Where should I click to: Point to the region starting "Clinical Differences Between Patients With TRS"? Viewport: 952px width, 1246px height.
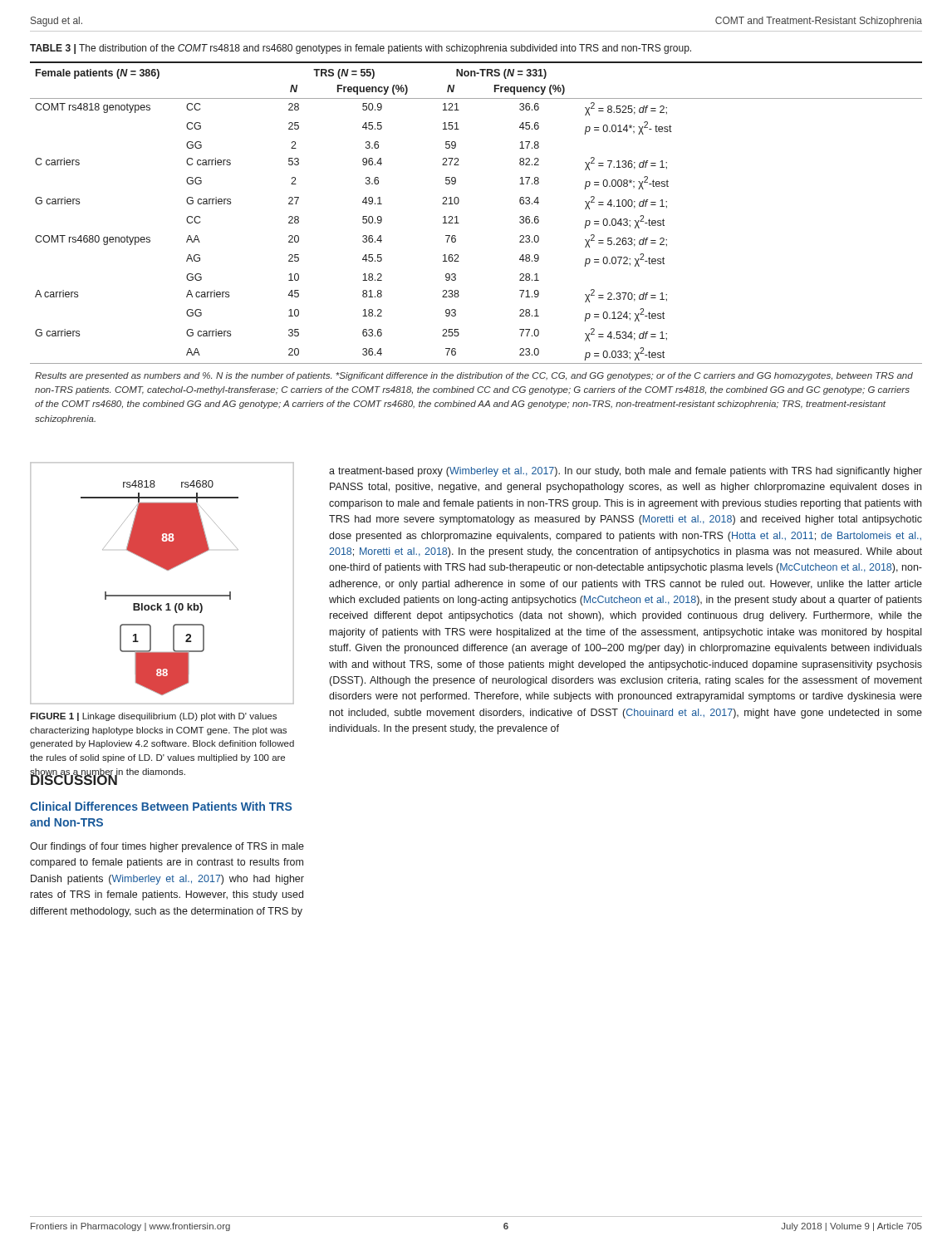click(161, 814)
